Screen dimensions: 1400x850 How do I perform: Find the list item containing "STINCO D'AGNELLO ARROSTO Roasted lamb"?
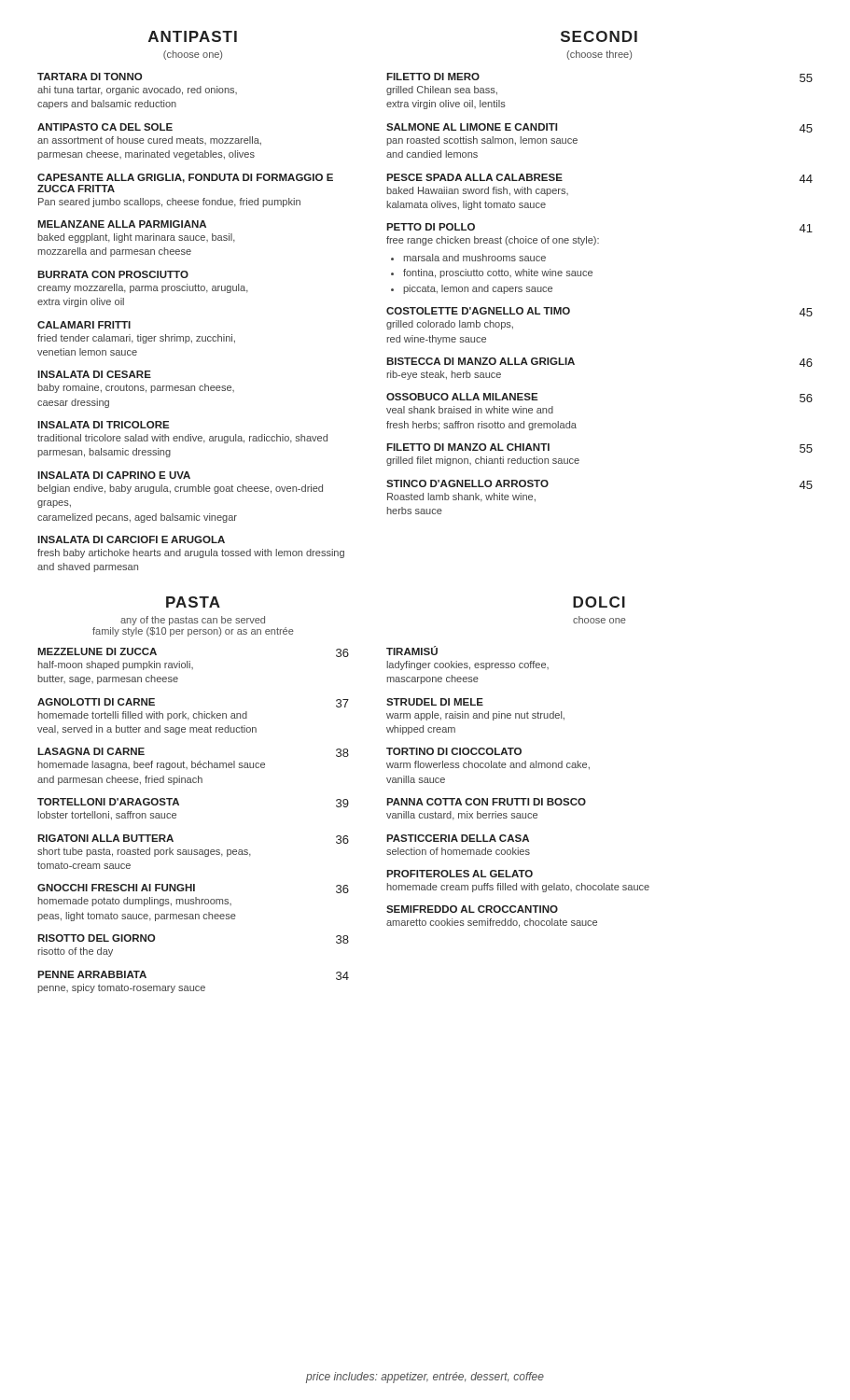[478, 484]
